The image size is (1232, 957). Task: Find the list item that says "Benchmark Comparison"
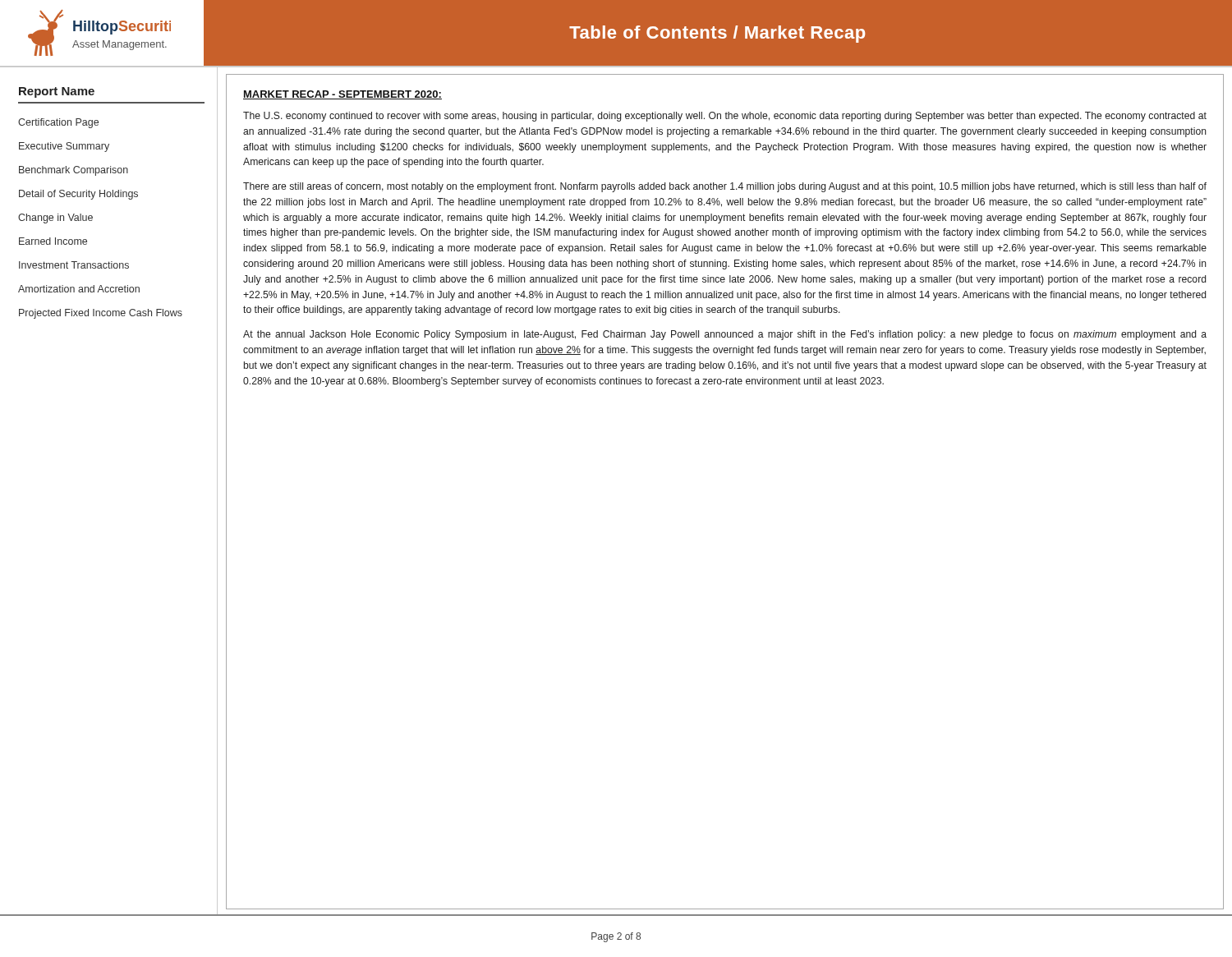tap(73, 170)
